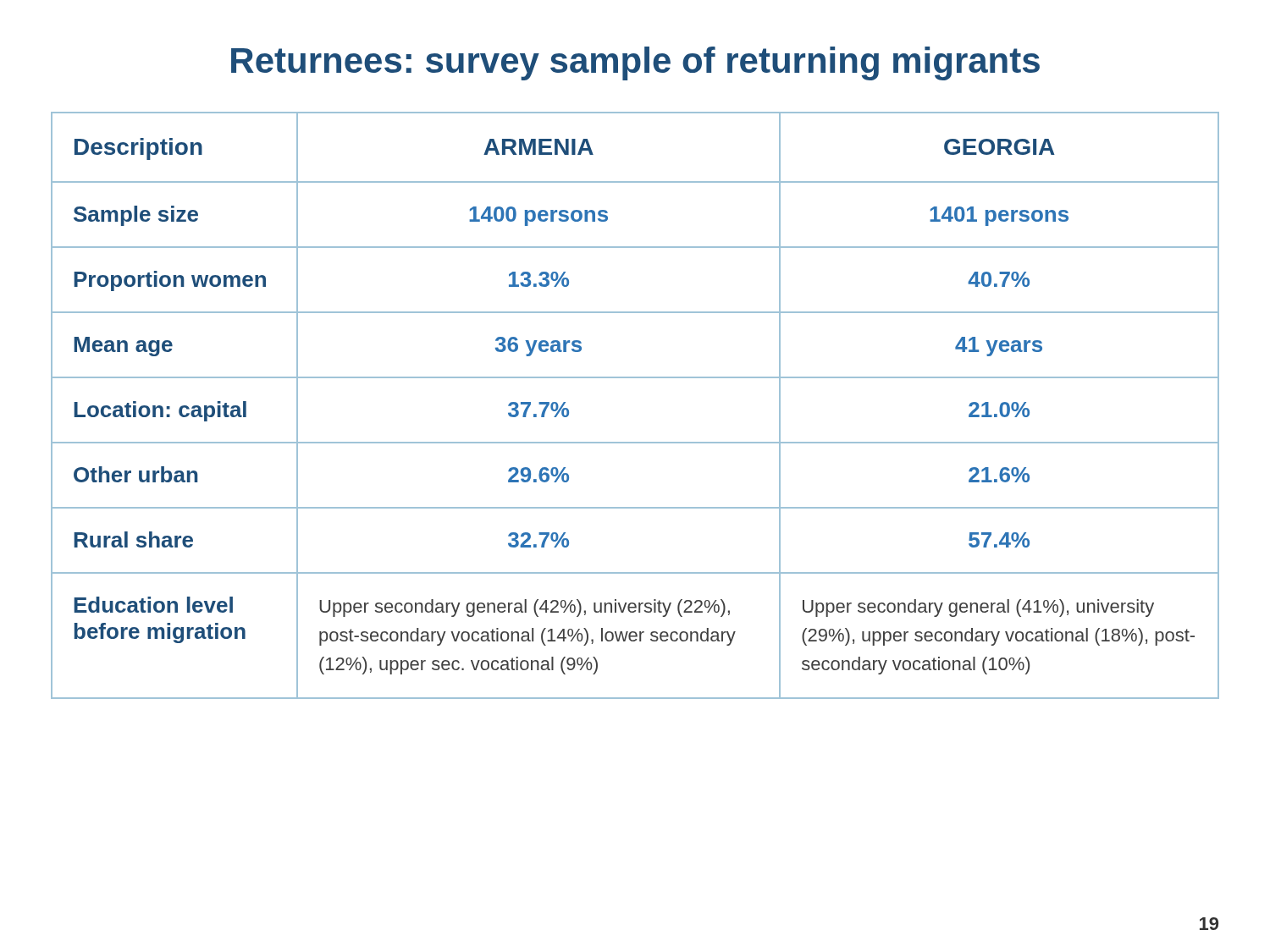Screen dimensions: 952x1270
Task: Find a table
Action: pyautogui.click(x=635, y=405)
